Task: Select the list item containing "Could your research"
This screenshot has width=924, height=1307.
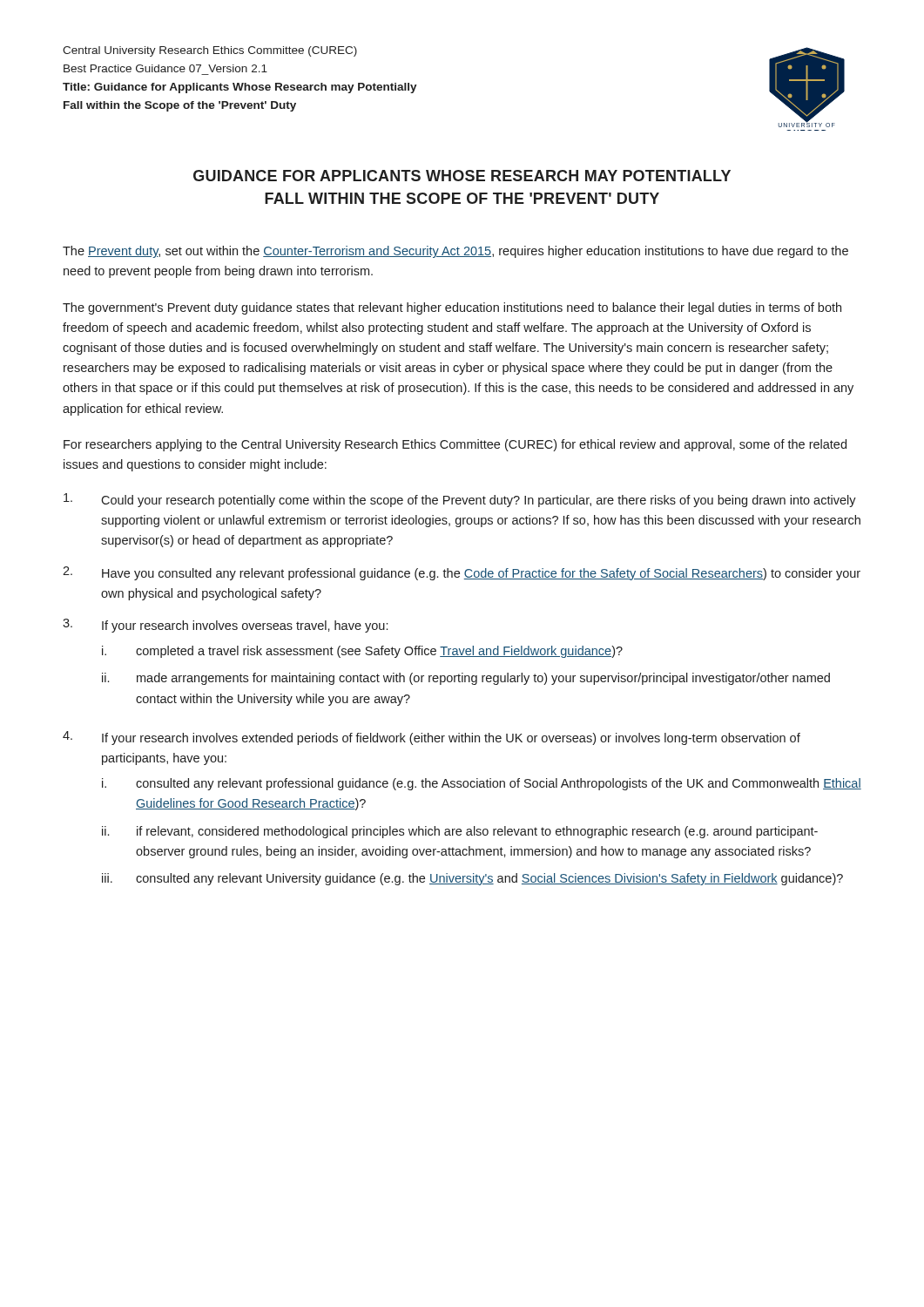Action: [462, 521]
